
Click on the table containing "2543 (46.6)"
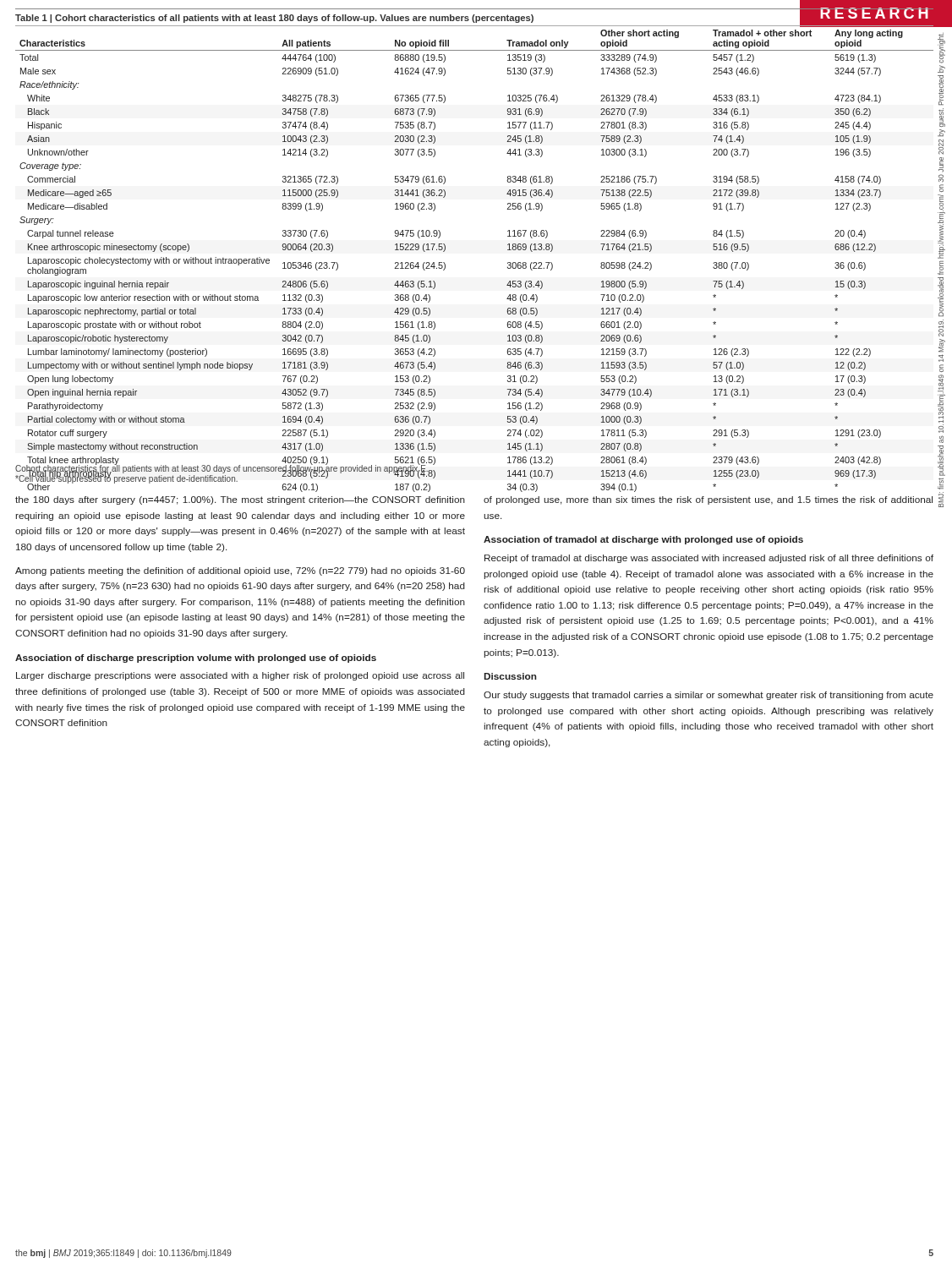coord(474,251)
